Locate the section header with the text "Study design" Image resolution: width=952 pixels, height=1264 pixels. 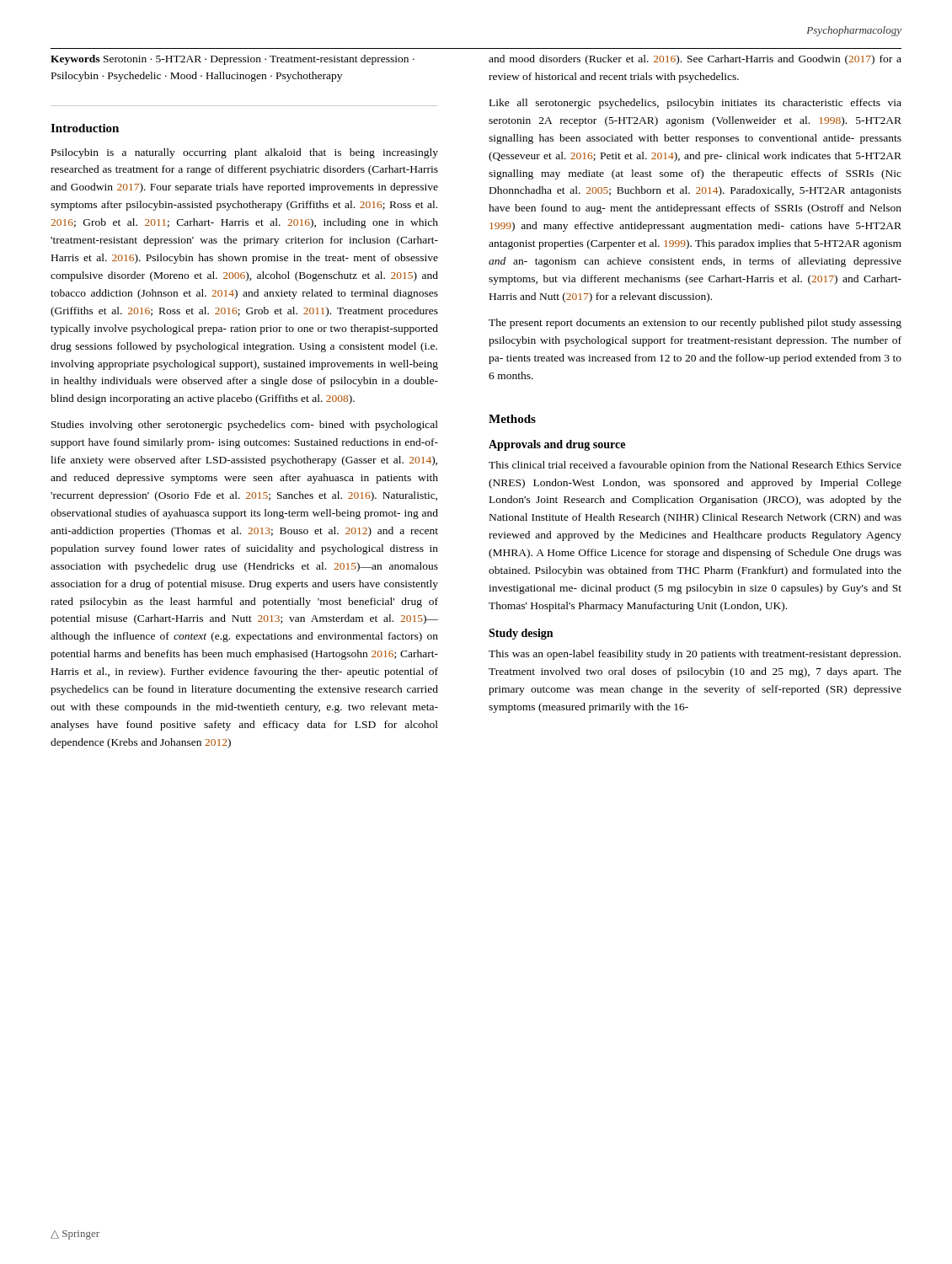pyautogui.click(x=521, y=633)
